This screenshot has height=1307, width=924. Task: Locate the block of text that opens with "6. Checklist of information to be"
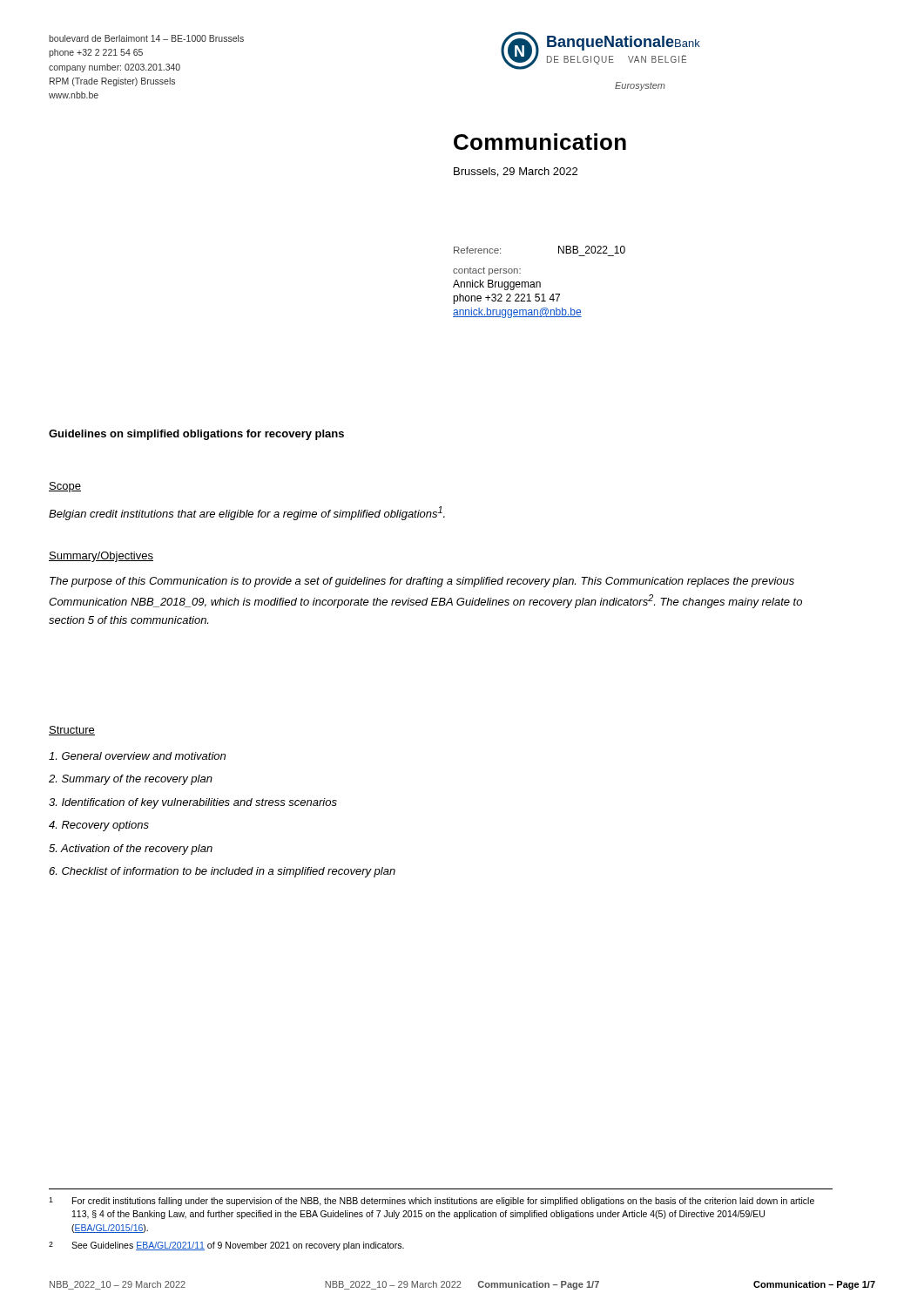(x=222, y=871)
